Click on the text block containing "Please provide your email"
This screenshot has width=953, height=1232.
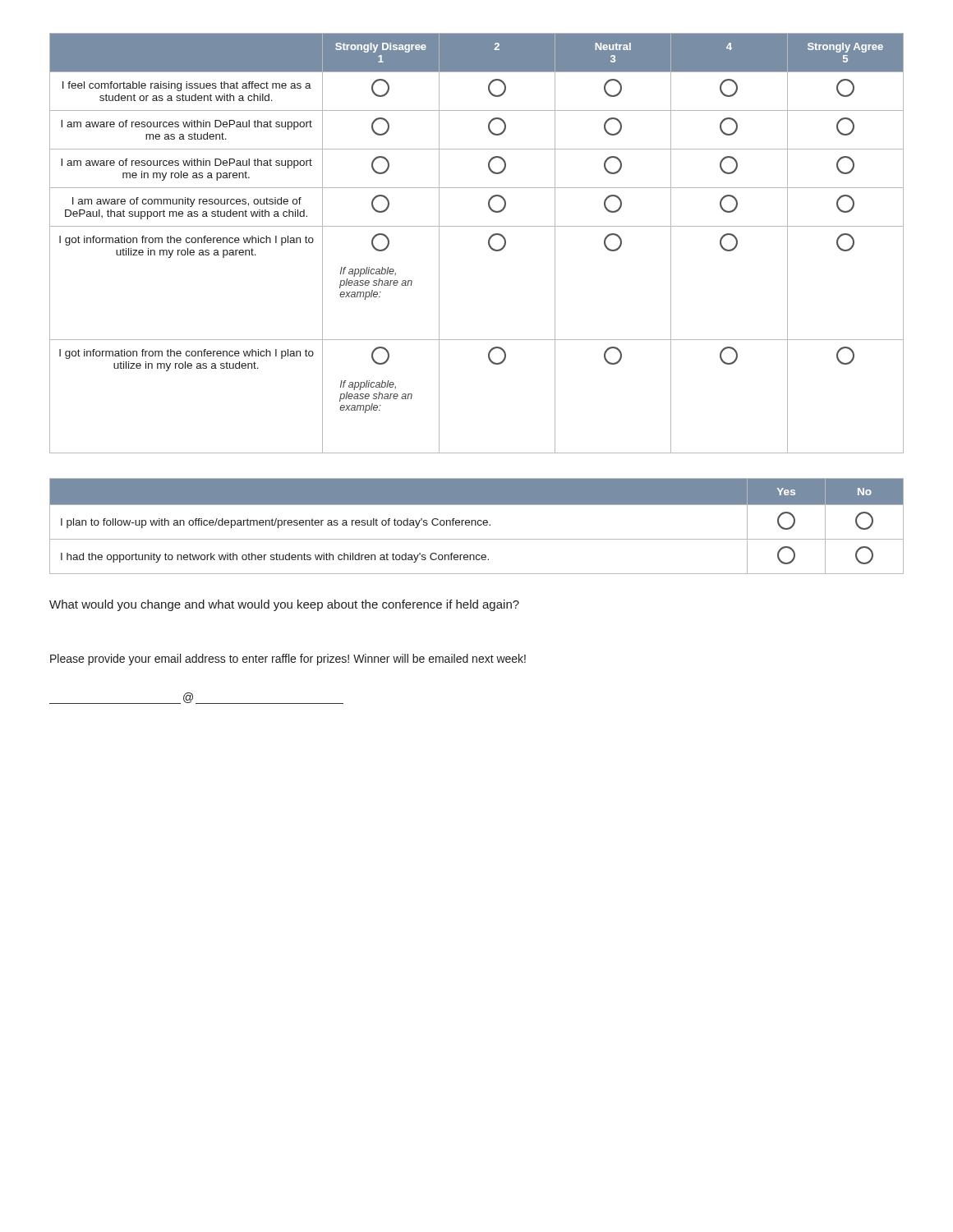[x=288, y=659]
